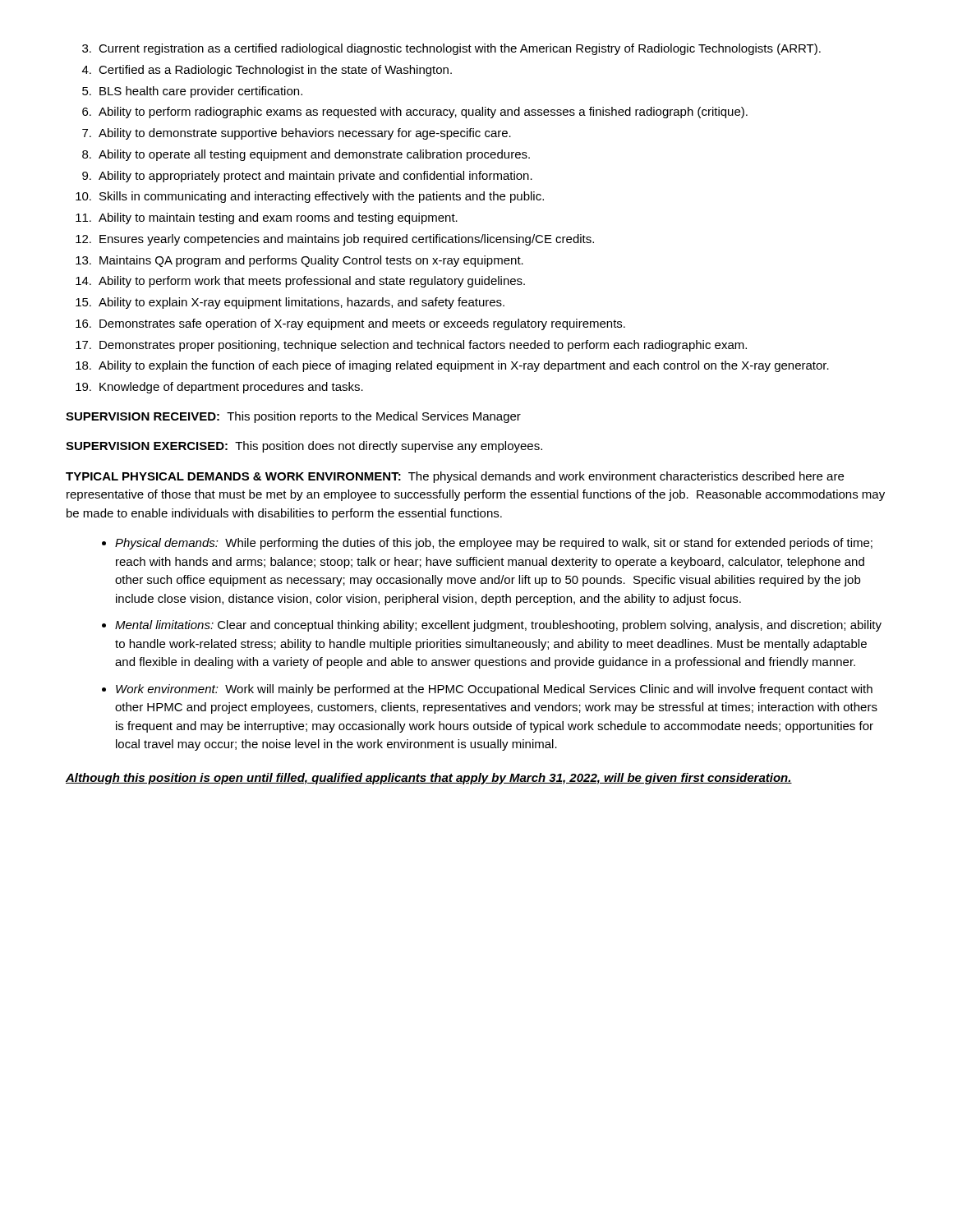The image size is (953, 1232).
Task: Locate the block of text that opens with "Although this position"
Action: [x=429, y=777]
